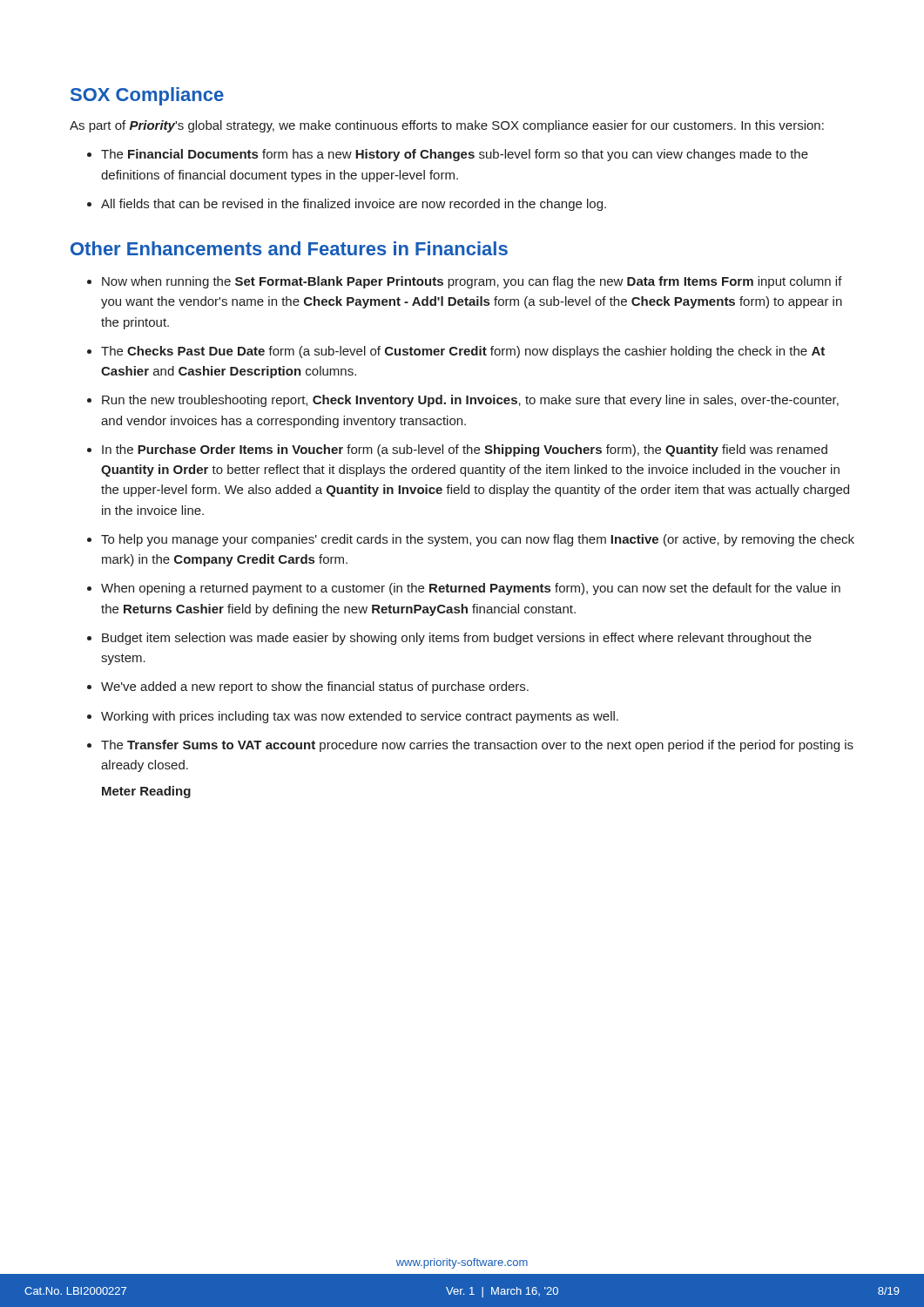Locate the element starting "SOX Compliance"

coord(147,95)
